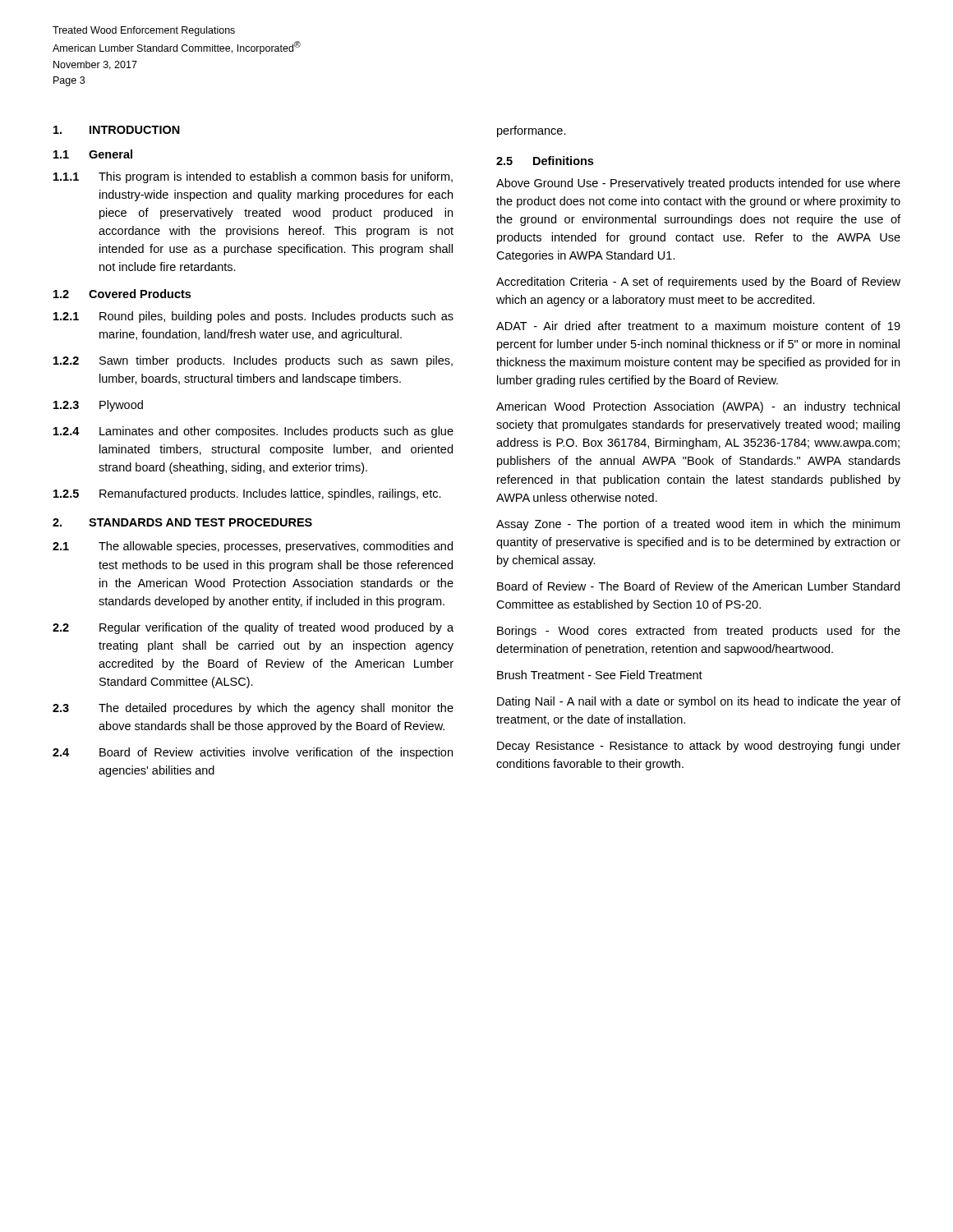Select the block starting "Above Ground Use - Preservatively"
Viewport: 953px width, 1232px height.
tap(698, 219)
